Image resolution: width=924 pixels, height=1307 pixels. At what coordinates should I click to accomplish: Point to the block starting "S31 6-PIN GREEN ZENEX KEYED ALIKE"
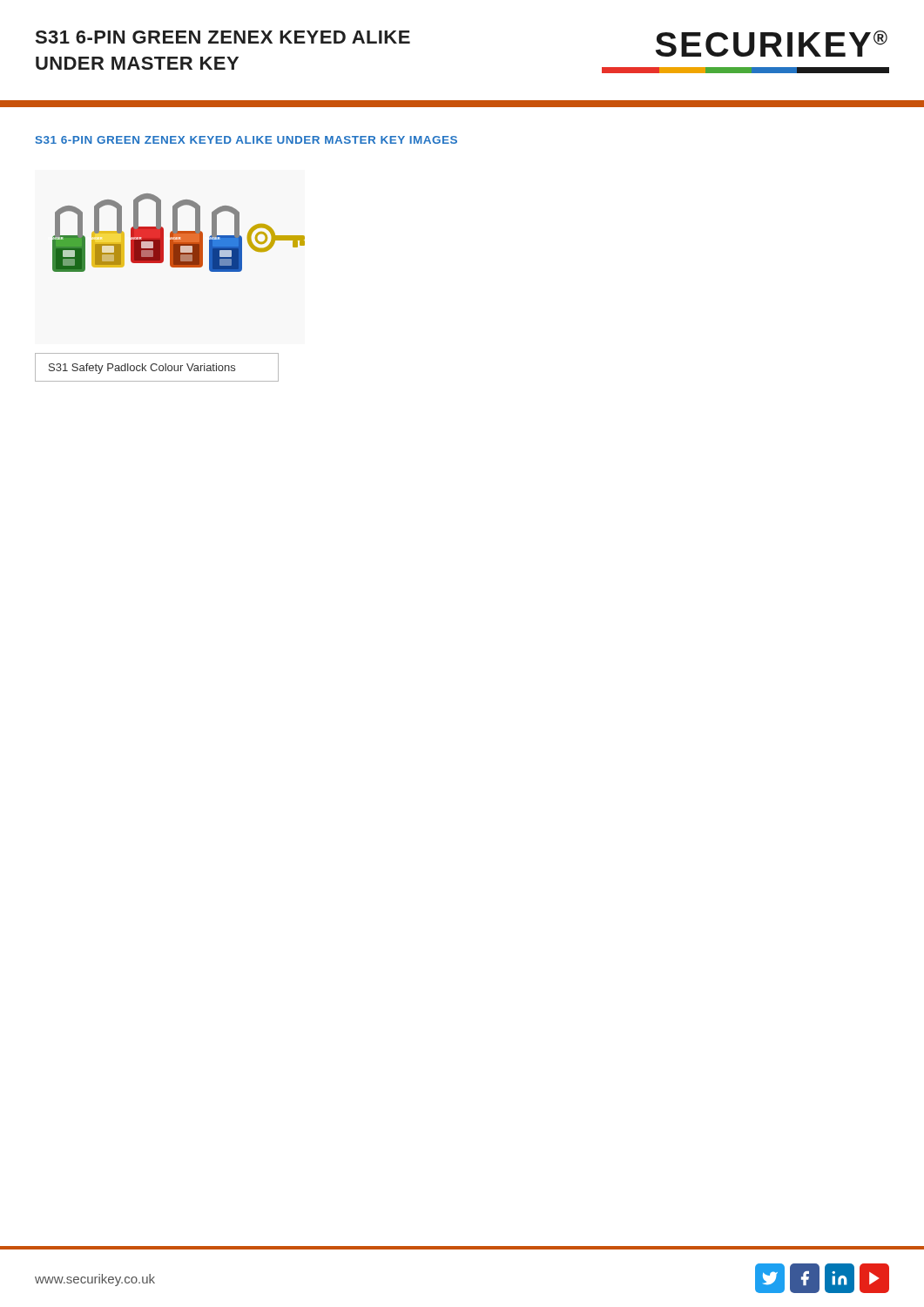coord(246,140)
